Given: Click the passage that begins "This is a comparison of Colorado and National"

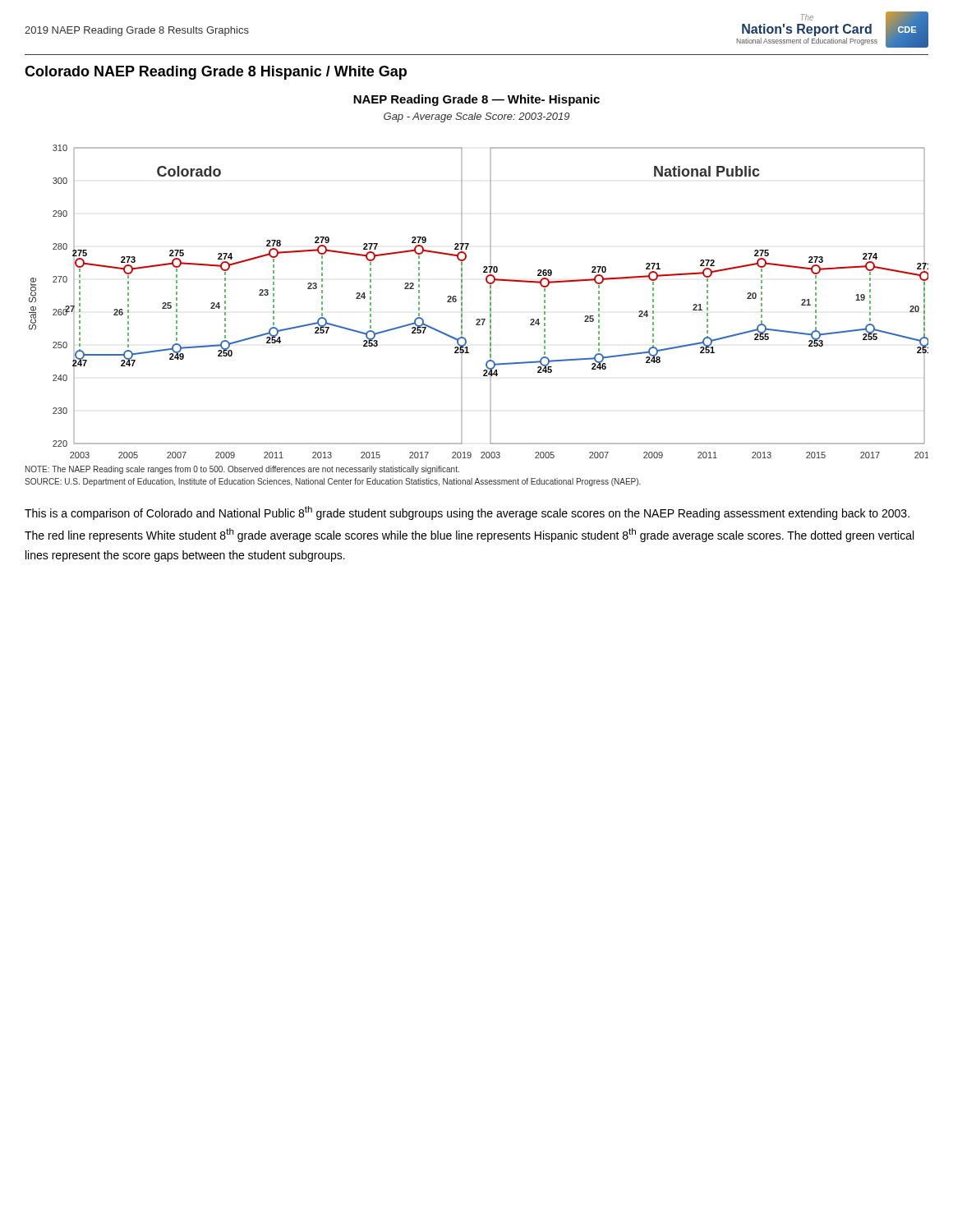Looking at the screenshot, I should pyautogui.click(x=470, y=533).
